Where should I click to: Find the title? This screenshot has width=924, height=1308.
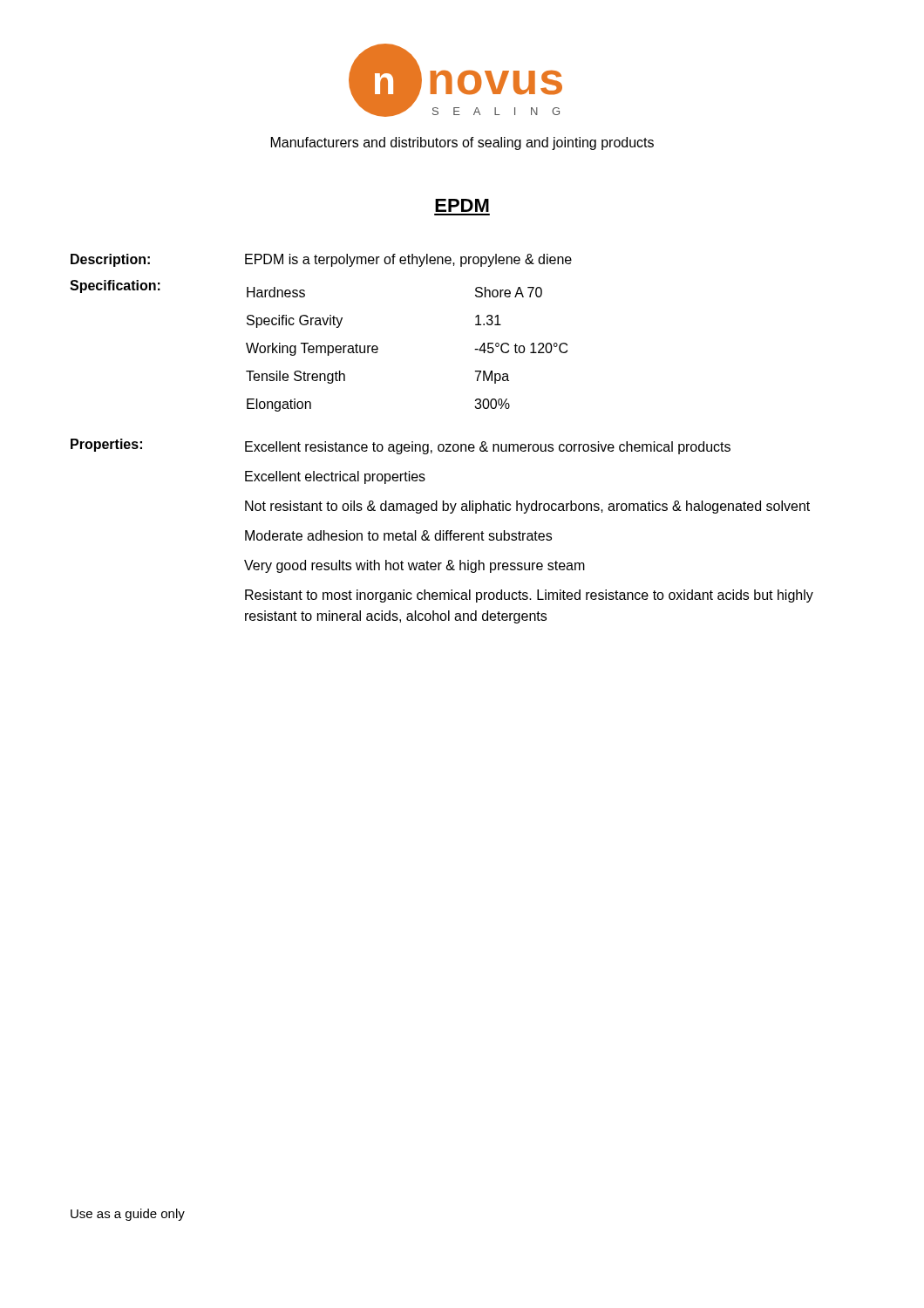click(x=462, y=205)
